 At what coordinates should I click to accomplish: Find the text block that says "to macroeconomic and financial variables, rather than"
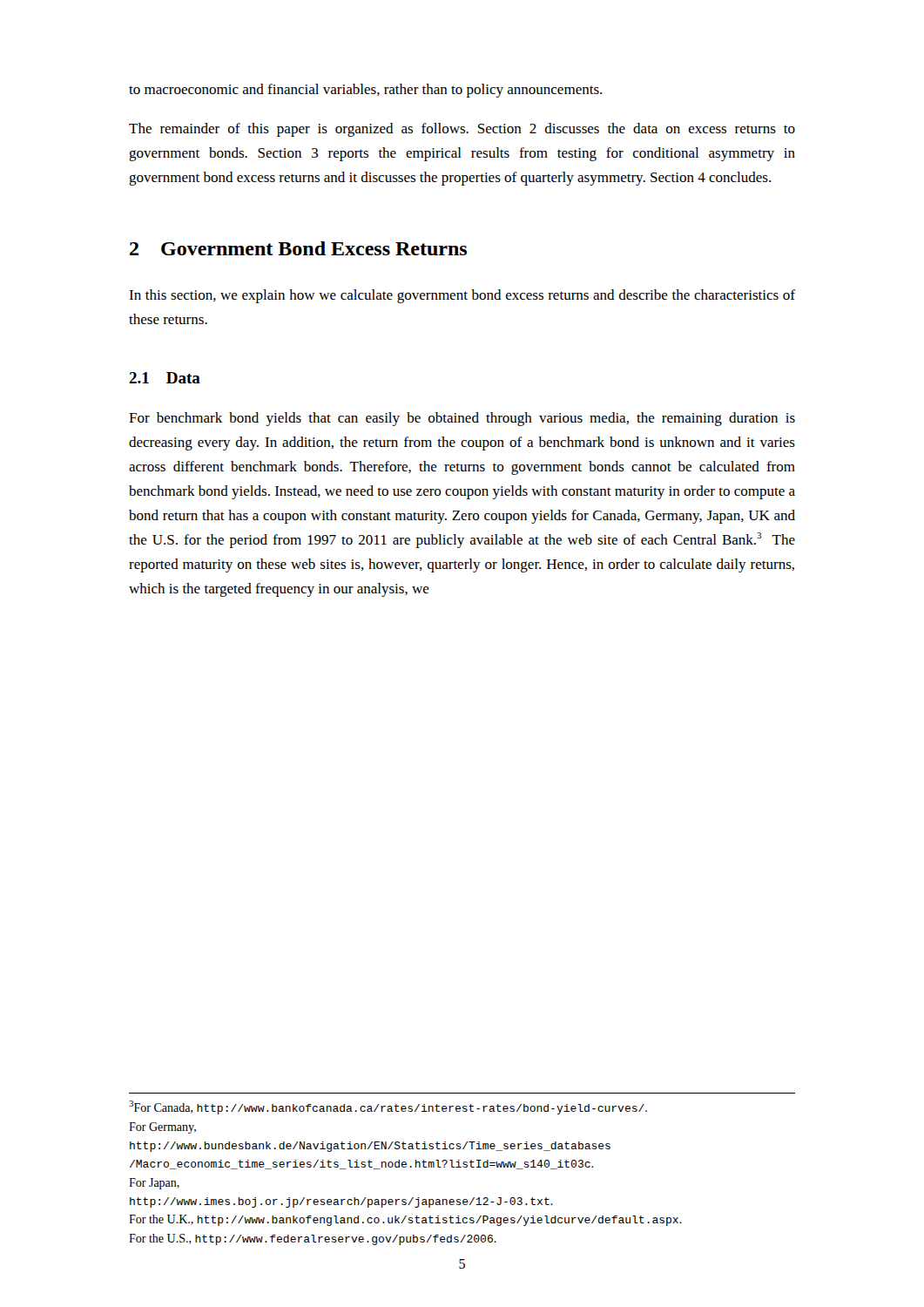(x=462, y=134)
